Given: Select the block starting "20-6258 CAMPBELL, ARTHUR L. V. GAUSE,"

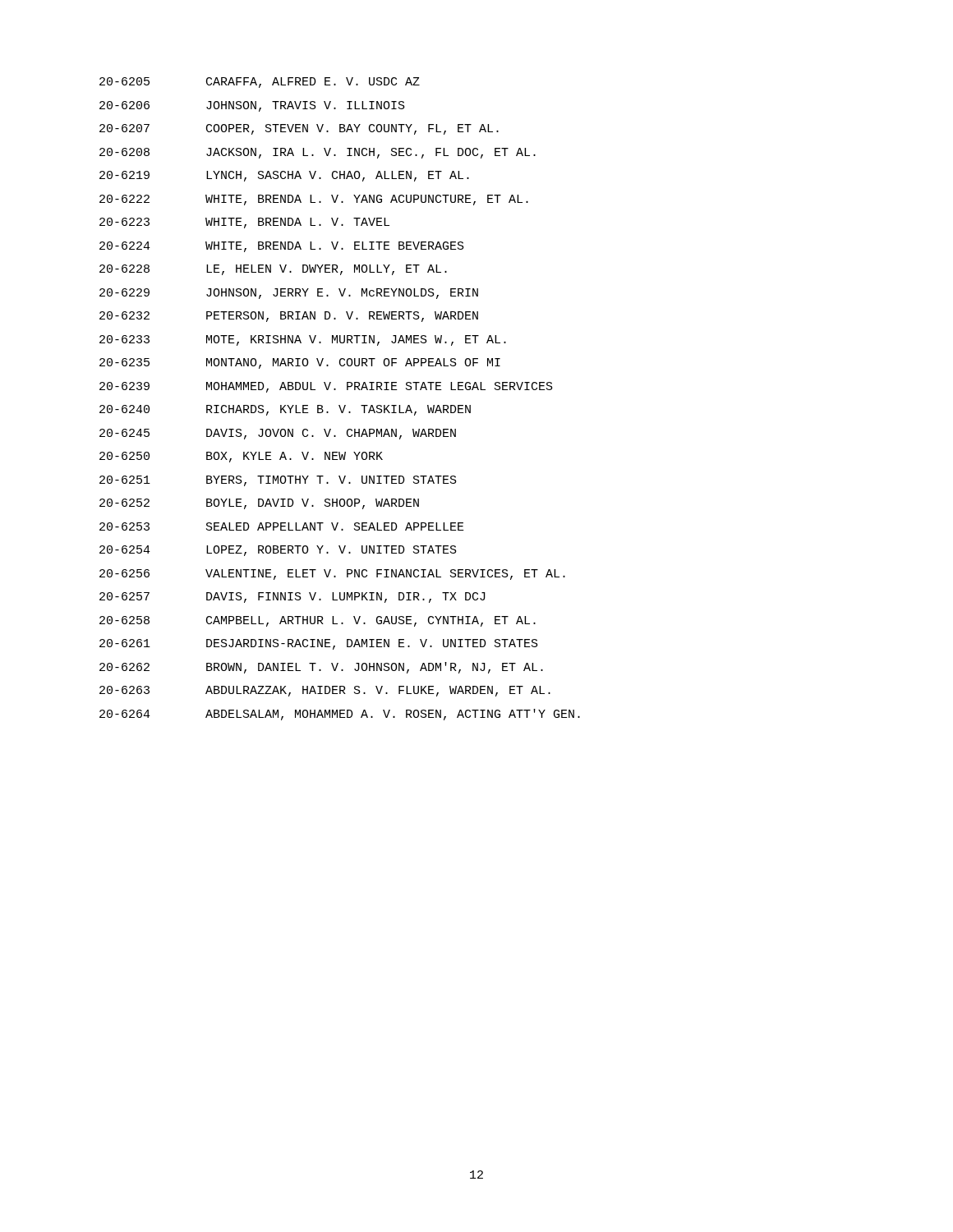Looking at the screenshot, I should 318,622.
